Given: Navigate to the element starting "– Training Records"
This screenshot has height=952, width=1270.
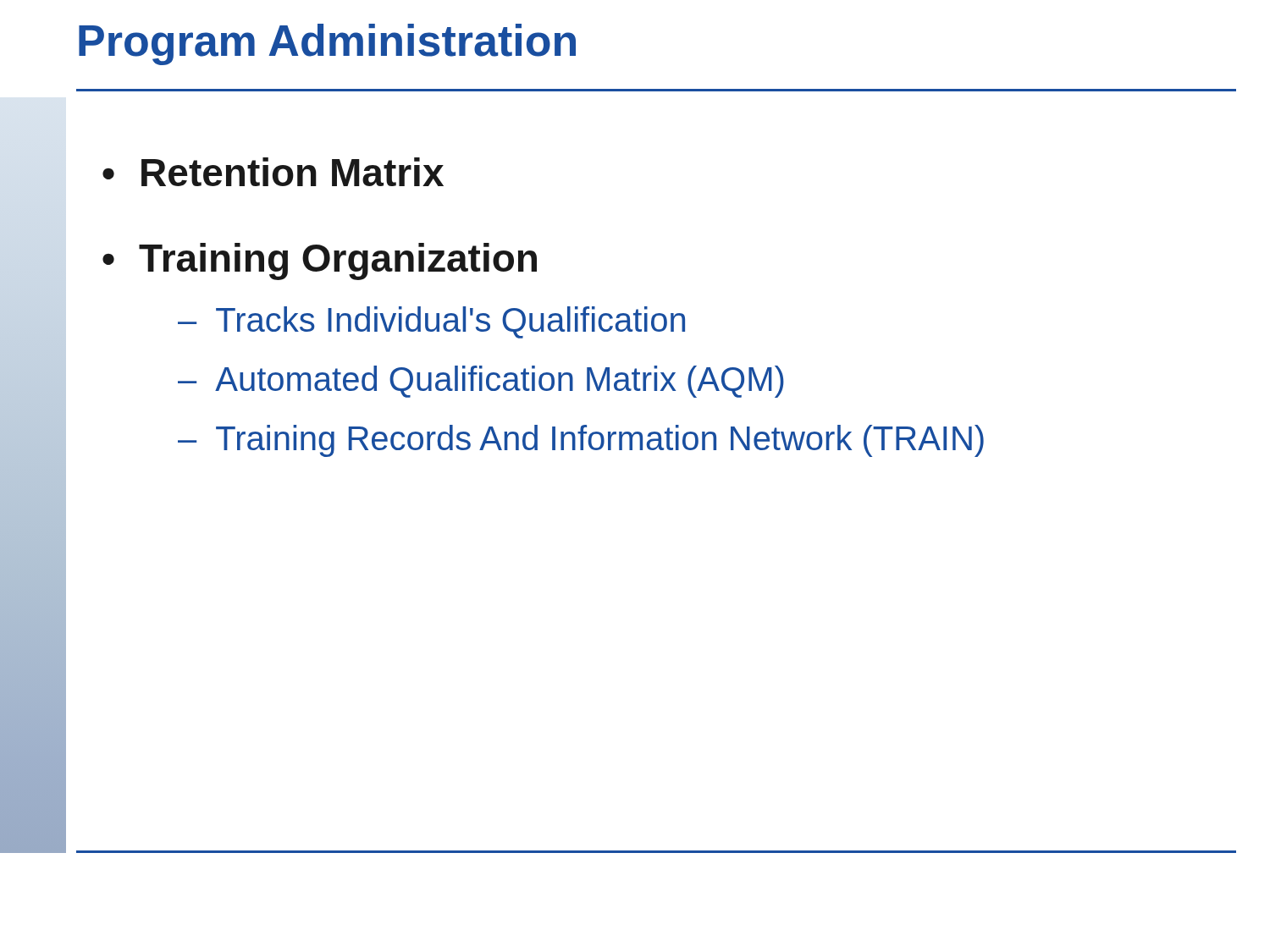Looking at the screenshot, I should tap(582, 438).
